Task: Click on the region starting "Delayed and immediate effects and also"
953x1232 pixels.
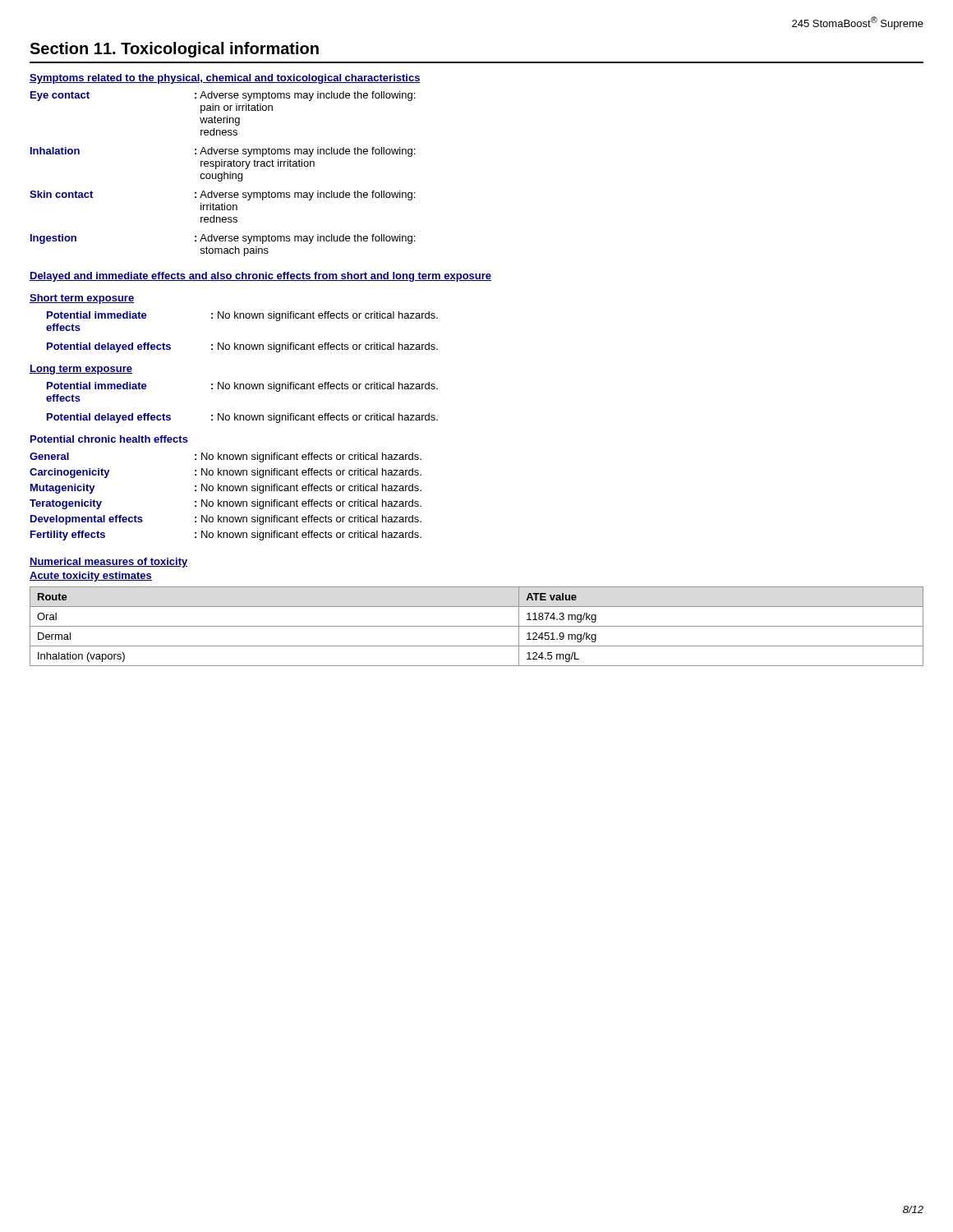Action: (x=260, y=276)
